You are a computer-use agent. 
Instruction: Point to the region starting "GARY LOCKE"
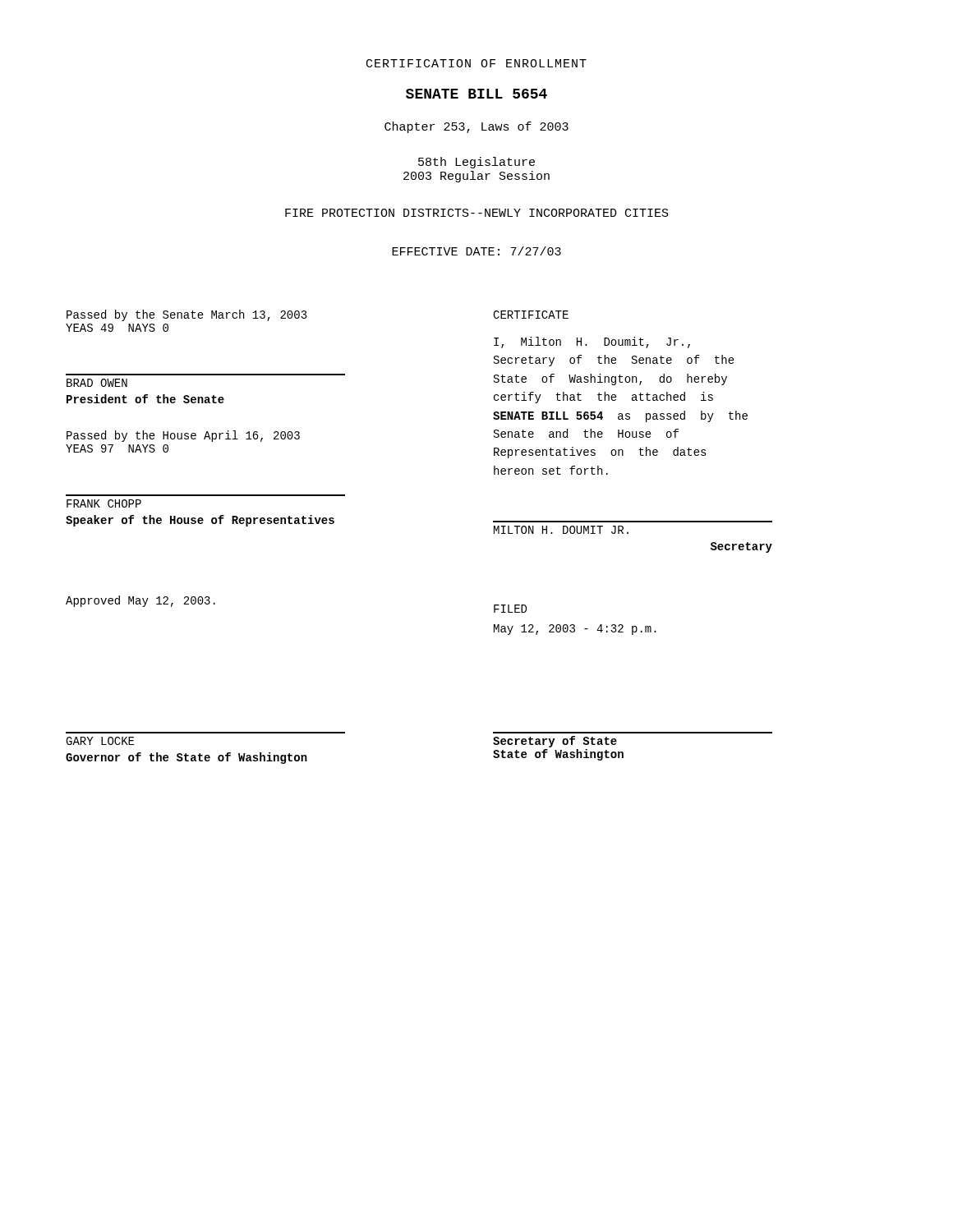coord(100,742)
